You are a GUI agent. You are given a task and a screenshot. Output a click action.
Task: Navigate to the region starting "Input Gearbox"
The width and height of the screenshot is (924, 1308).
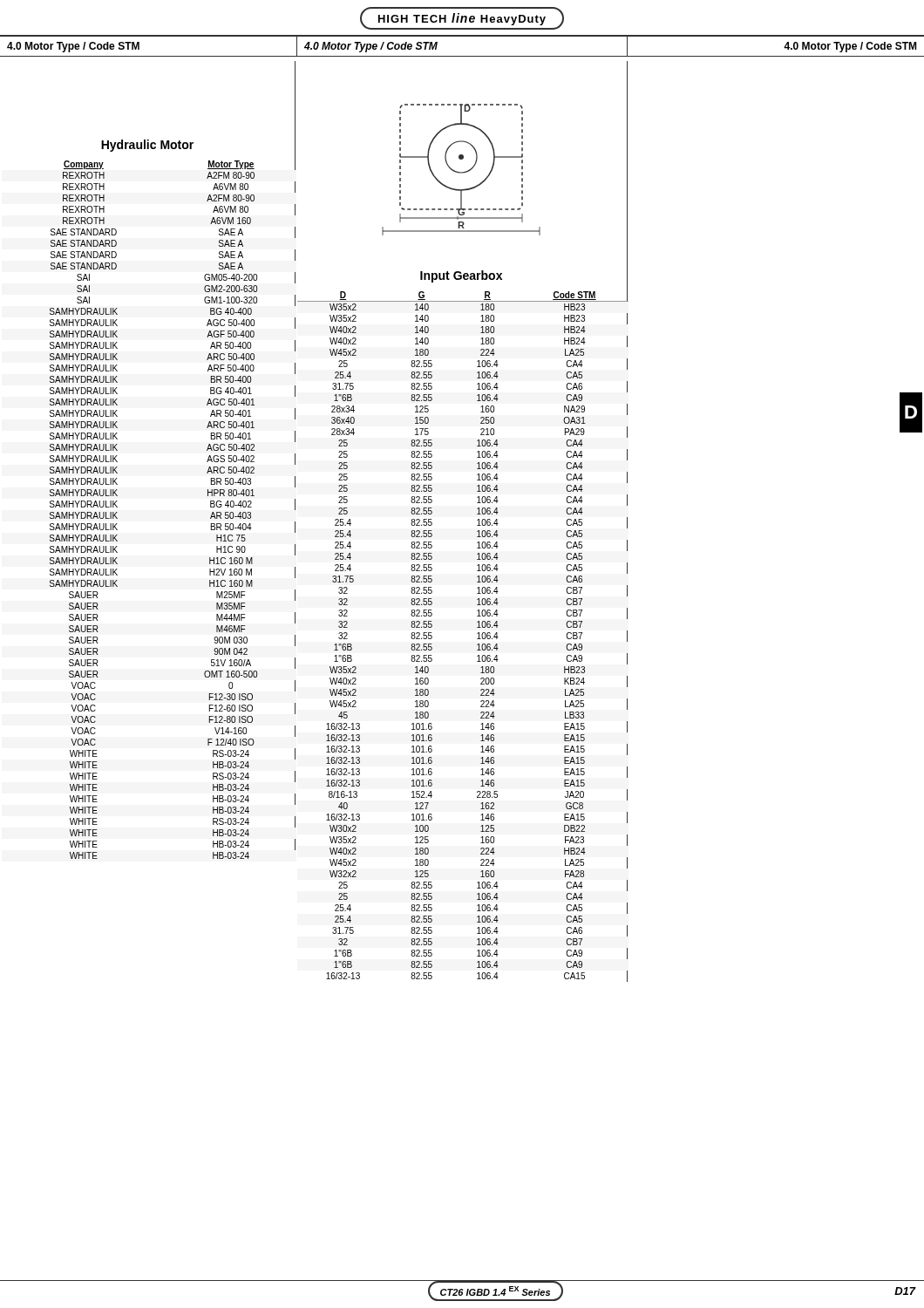coord(461,276)
